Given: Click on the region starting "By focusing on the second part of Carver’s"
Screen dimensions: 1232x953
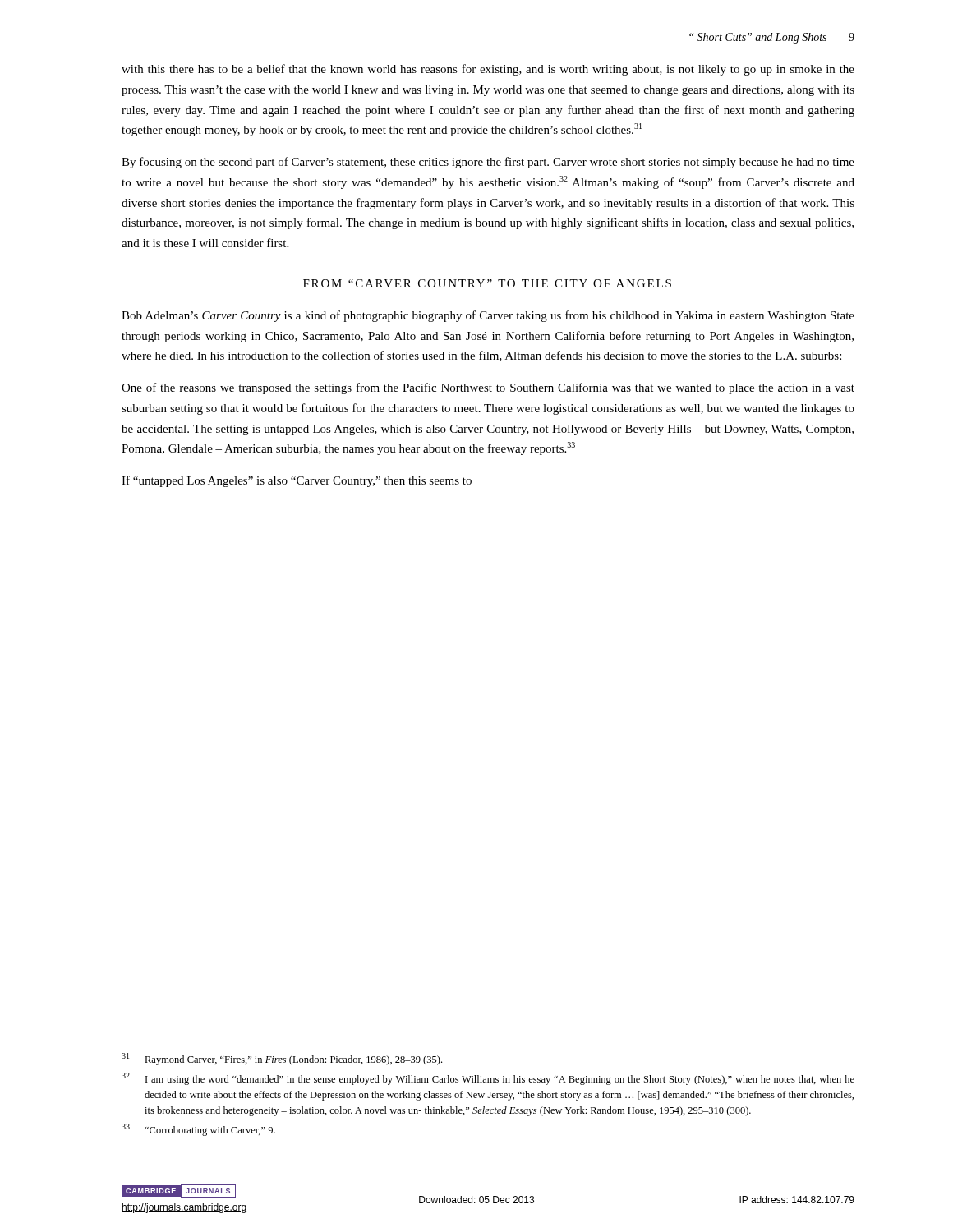Looking at the screenshot, I should (x=488, y=203).
